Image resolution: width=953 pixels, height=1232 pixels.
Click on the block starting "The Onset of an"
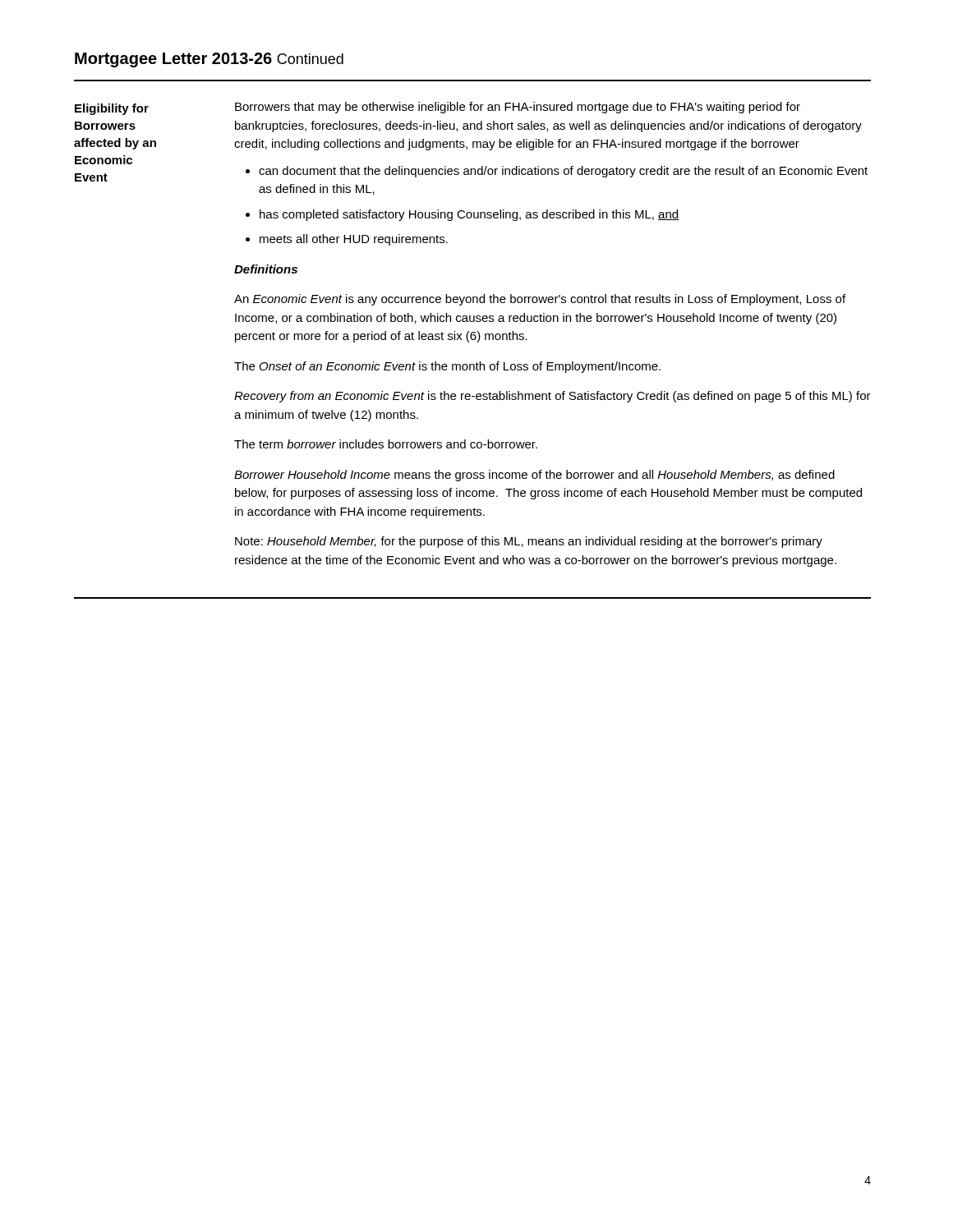pos(553,366)
